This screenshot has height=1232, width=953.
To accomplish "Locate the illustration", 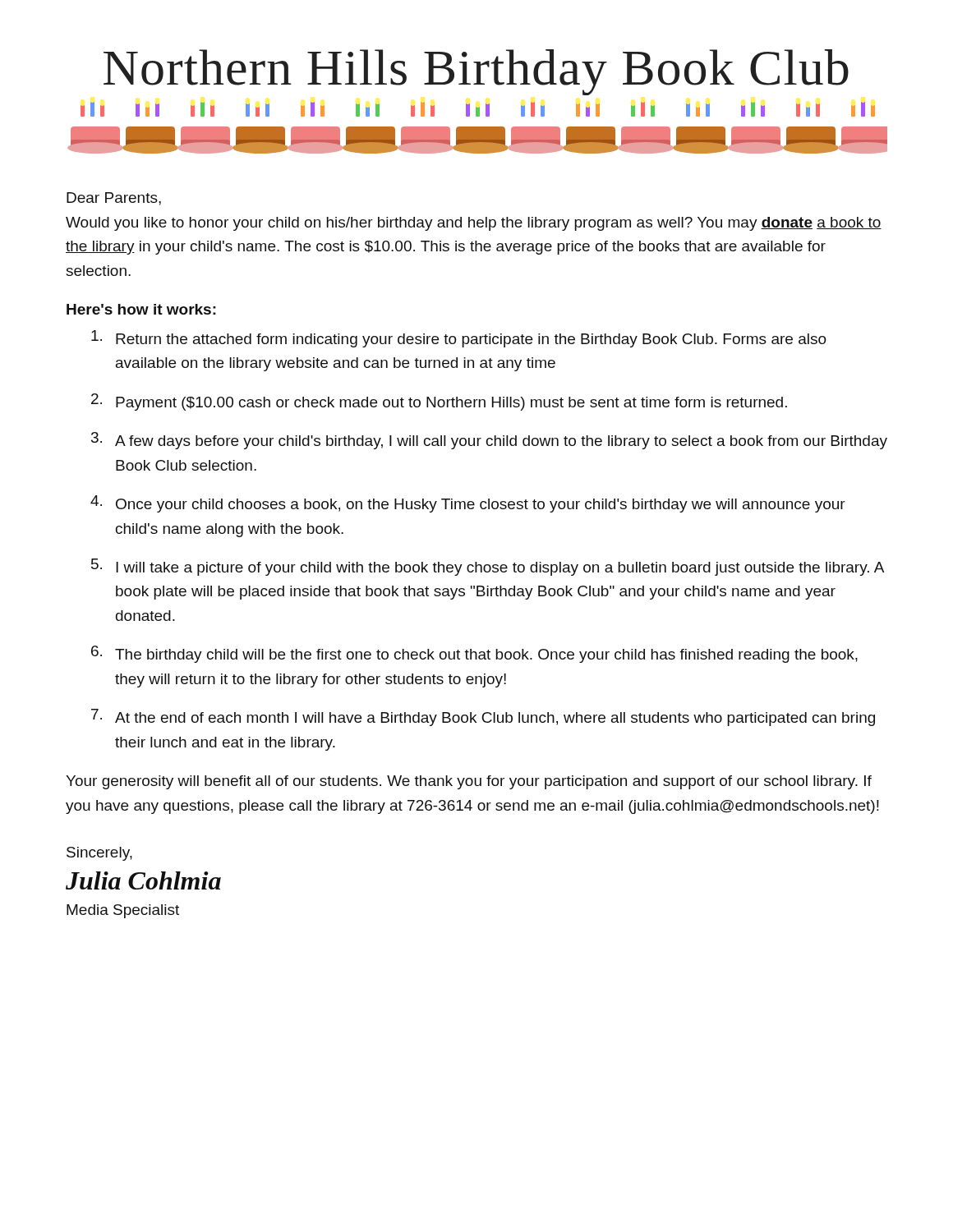I will [476, 134].
